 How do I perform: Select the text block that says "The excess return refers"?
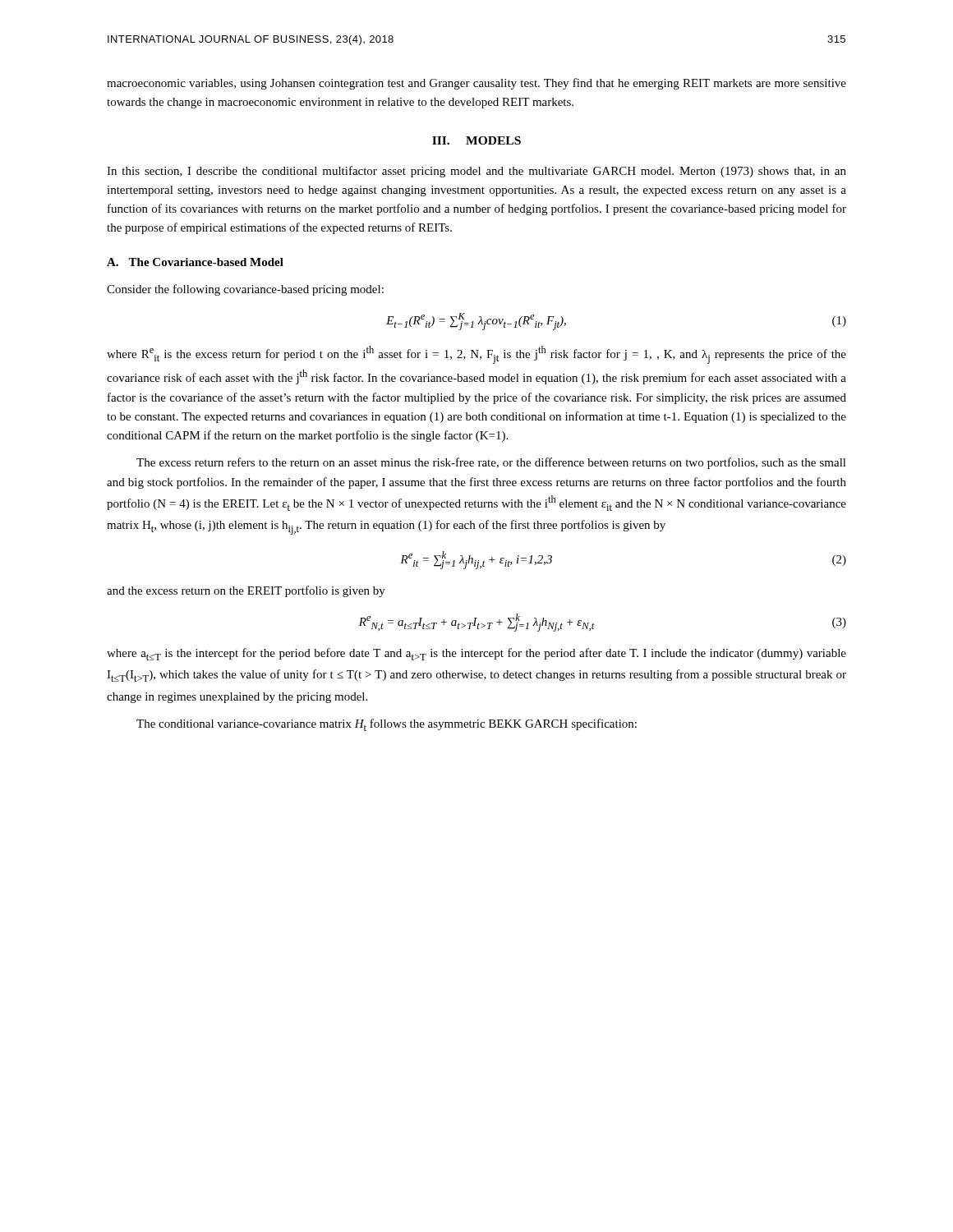point(476,496)
